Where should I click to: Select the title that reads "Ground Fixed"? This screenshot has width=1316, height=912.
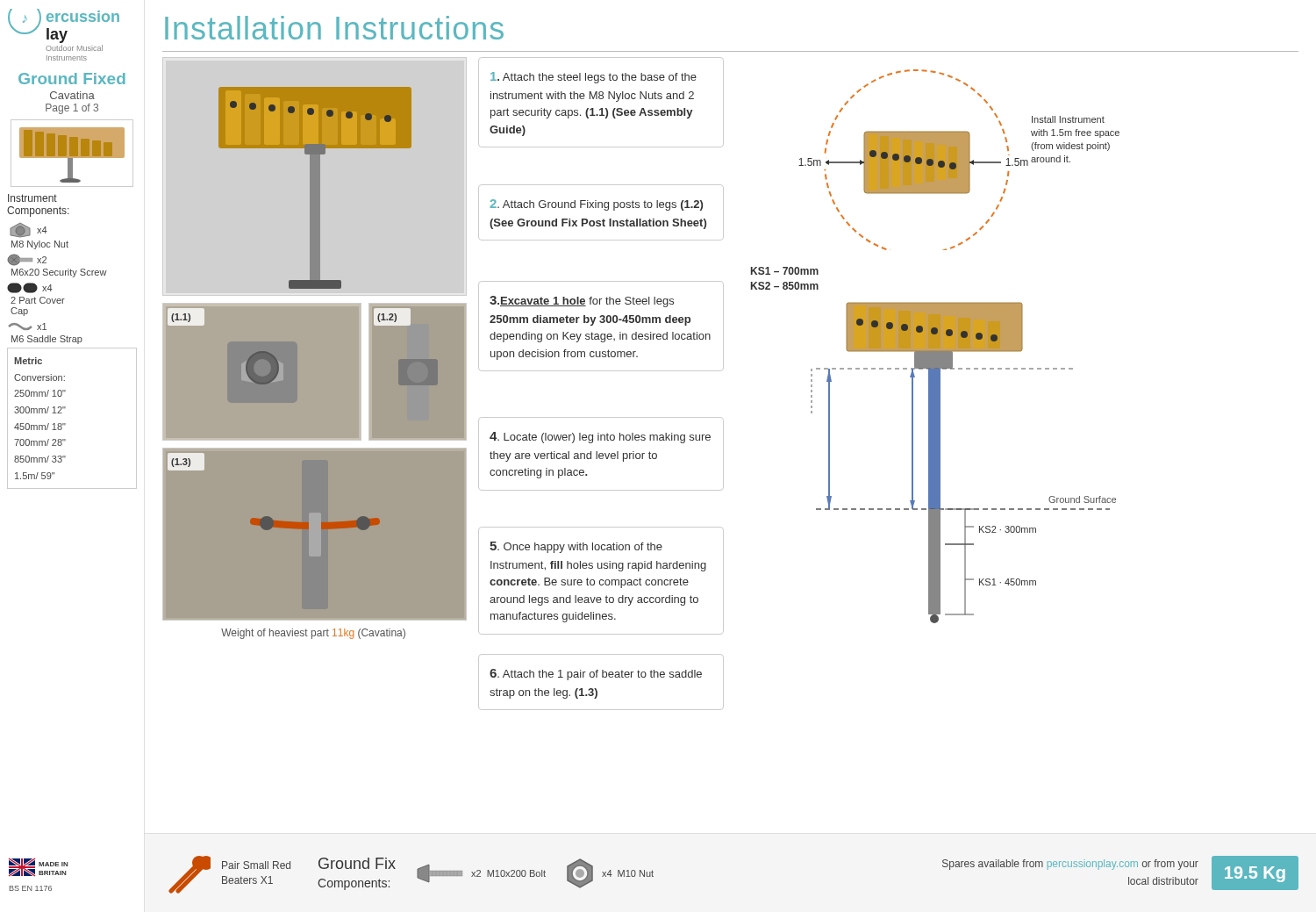(x=72, y=79)
